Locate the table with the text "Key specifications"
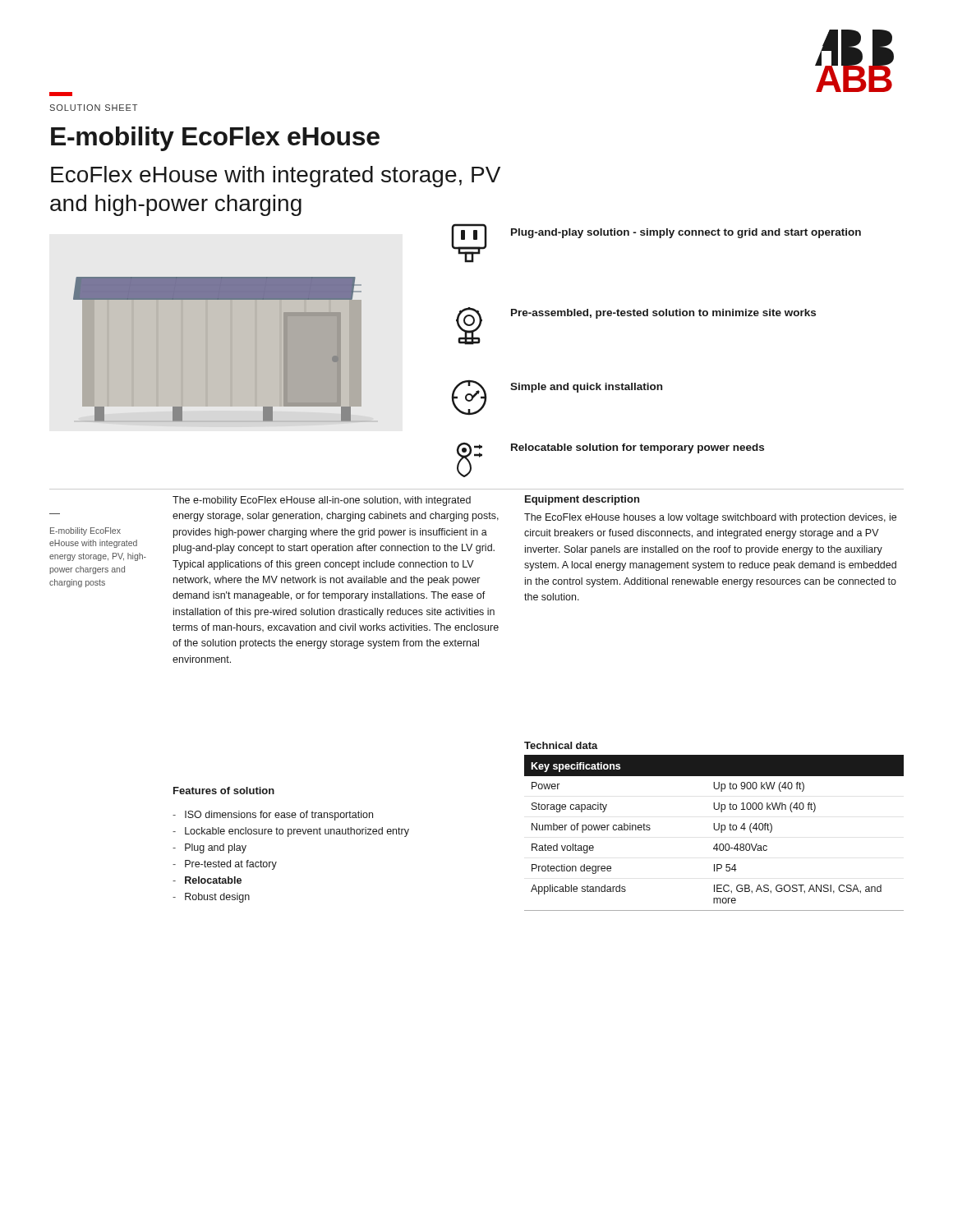Viewport: 953px width, 1232px height. pos(714,825)
